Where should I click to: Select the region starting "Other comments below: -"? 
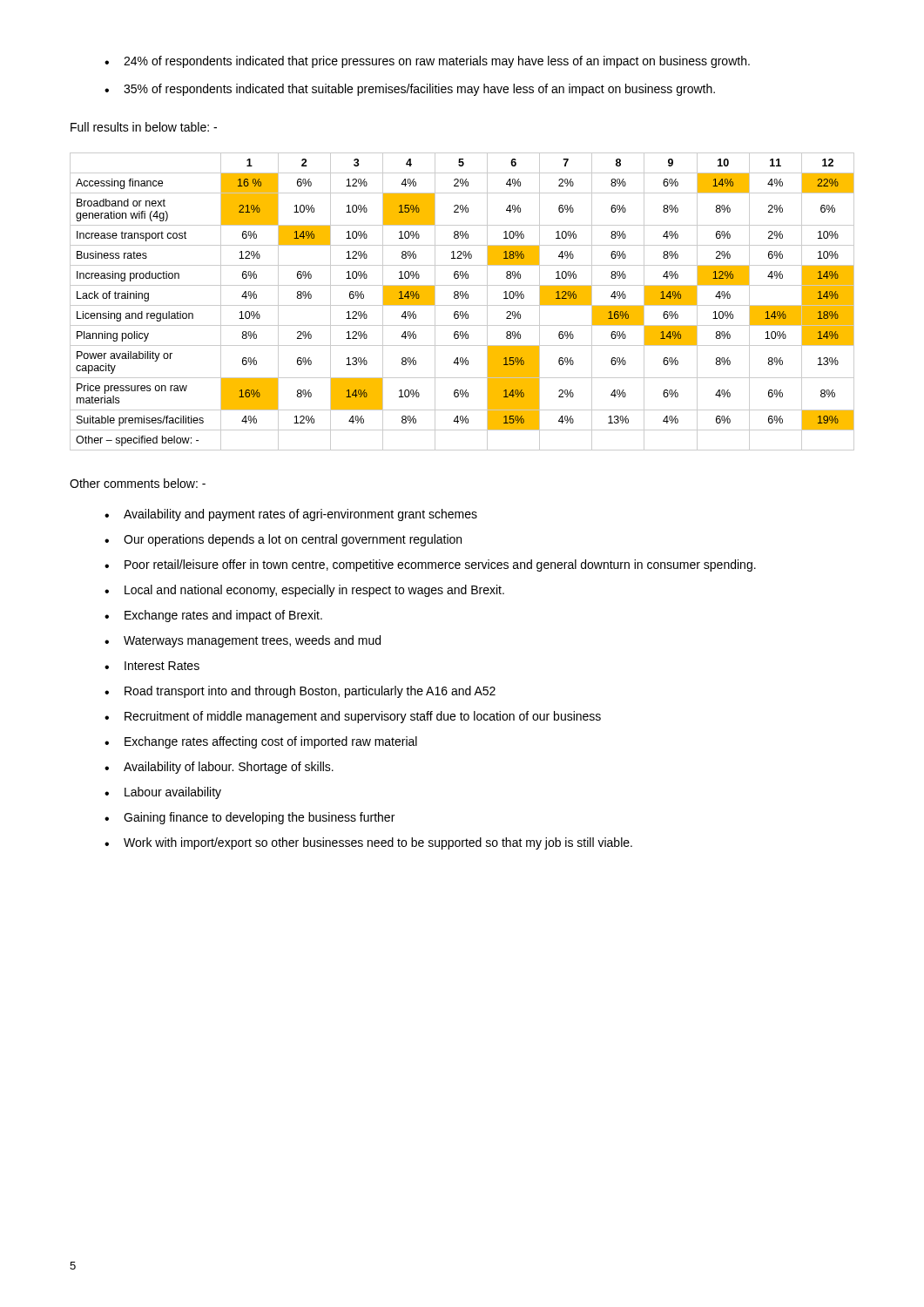138,484
